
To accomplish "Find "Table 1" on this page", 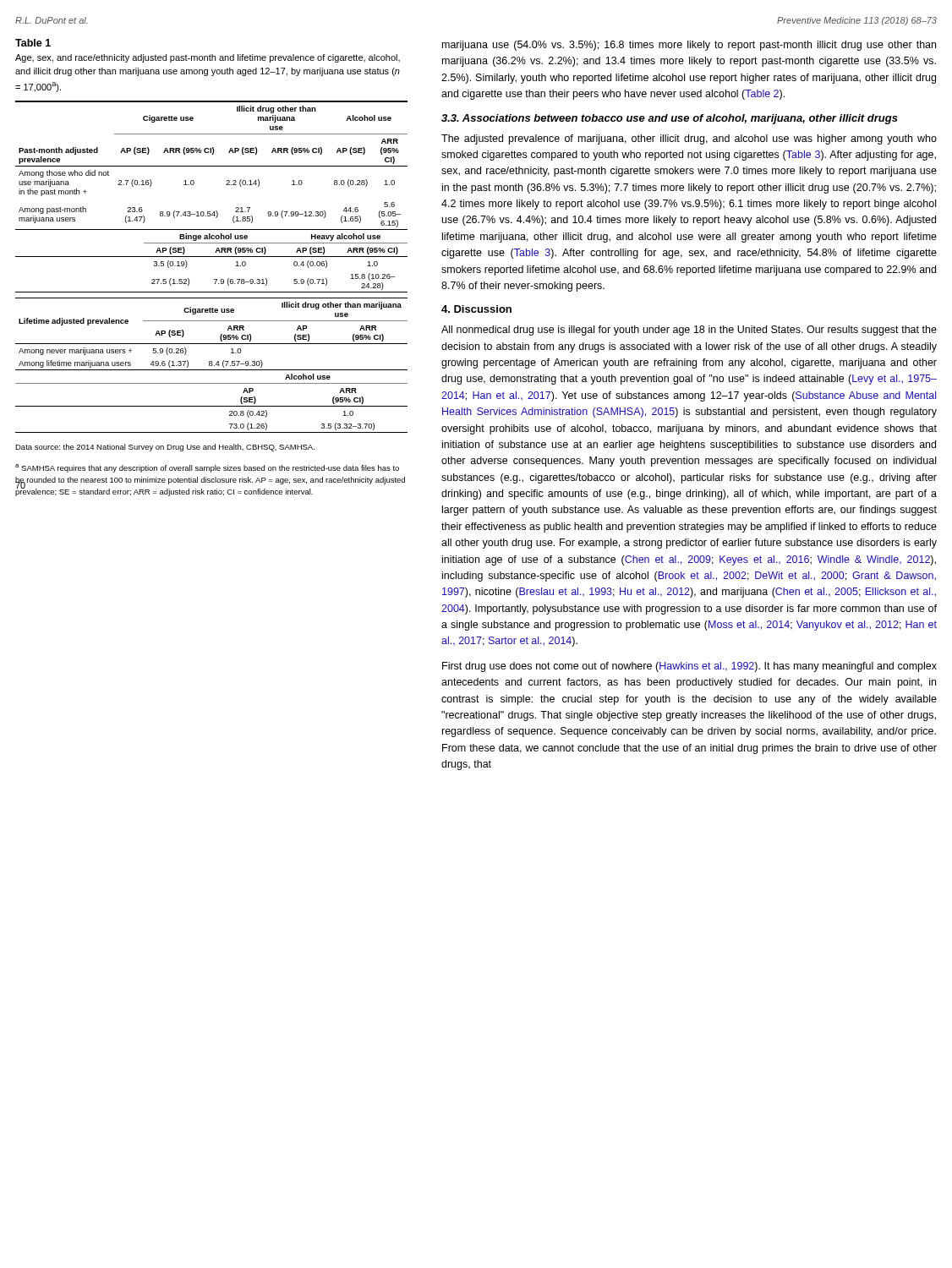I will pyautogui.click(x=33, y=43).
